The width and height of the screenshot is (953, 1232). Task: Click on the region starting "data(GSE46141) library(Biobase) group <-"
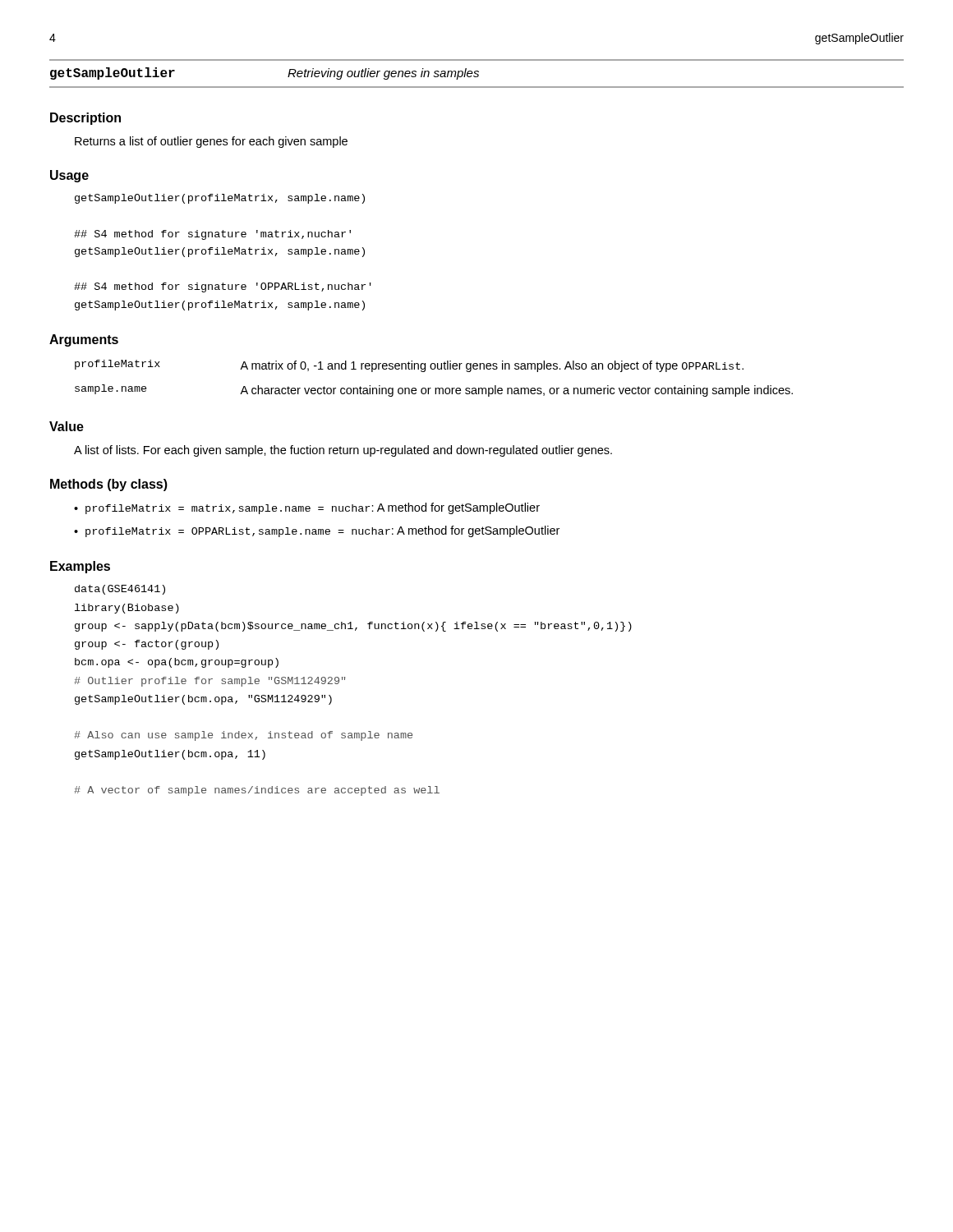point(120,590)
